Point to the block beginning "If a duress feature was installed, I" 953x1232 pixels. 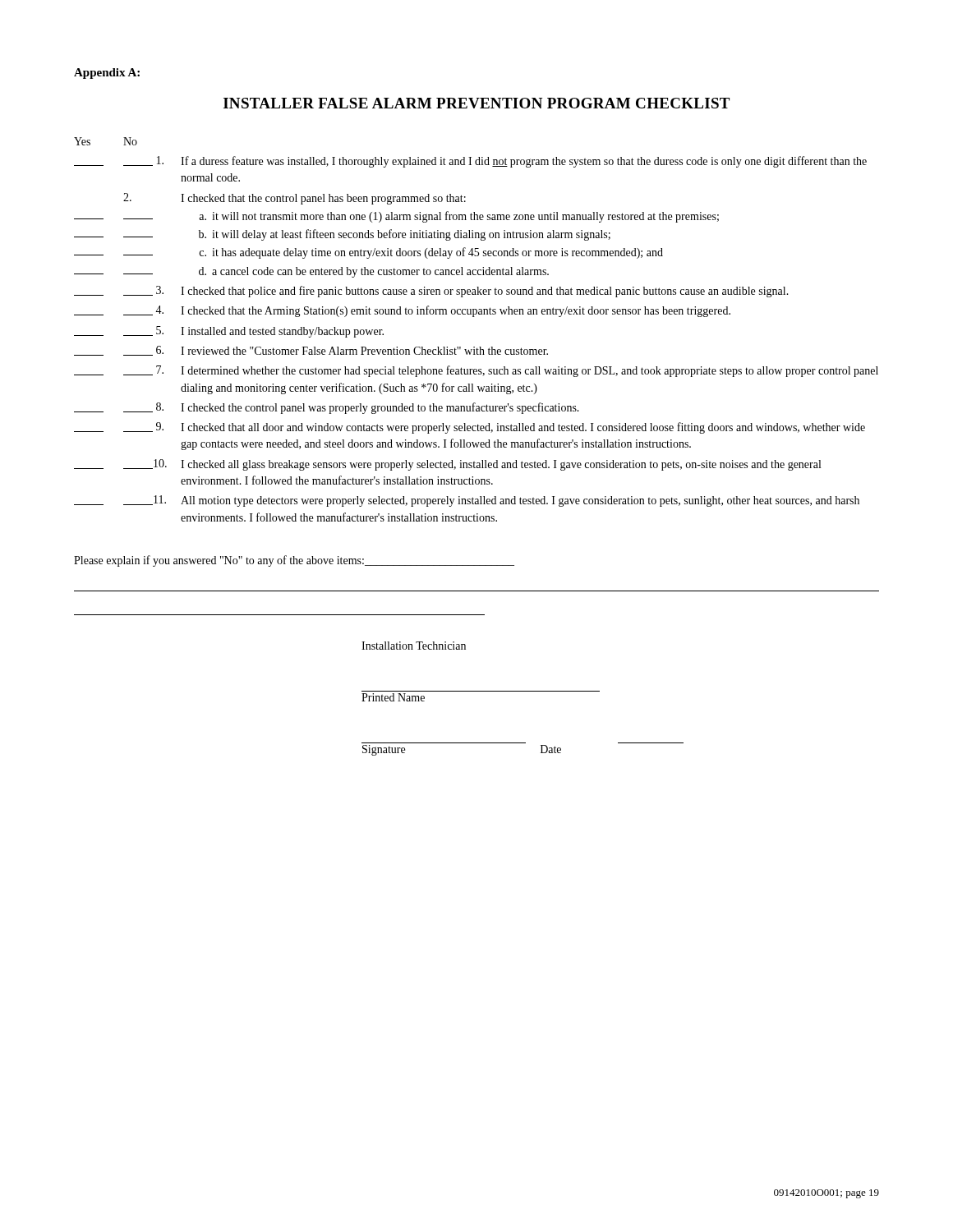click(476, 170)
